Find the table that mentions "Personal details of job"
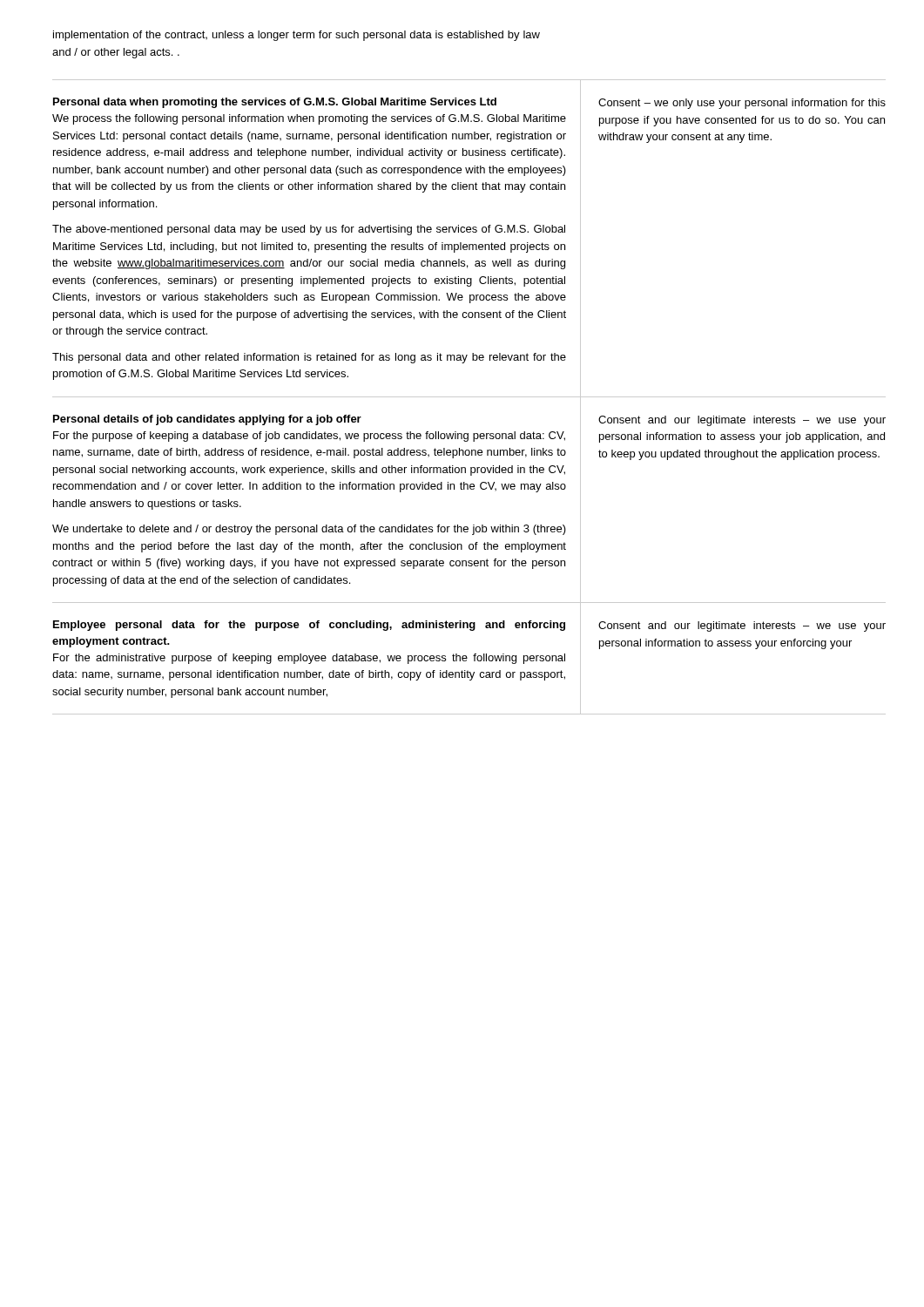Viewport: 924px width, 1307px height. 469,500
